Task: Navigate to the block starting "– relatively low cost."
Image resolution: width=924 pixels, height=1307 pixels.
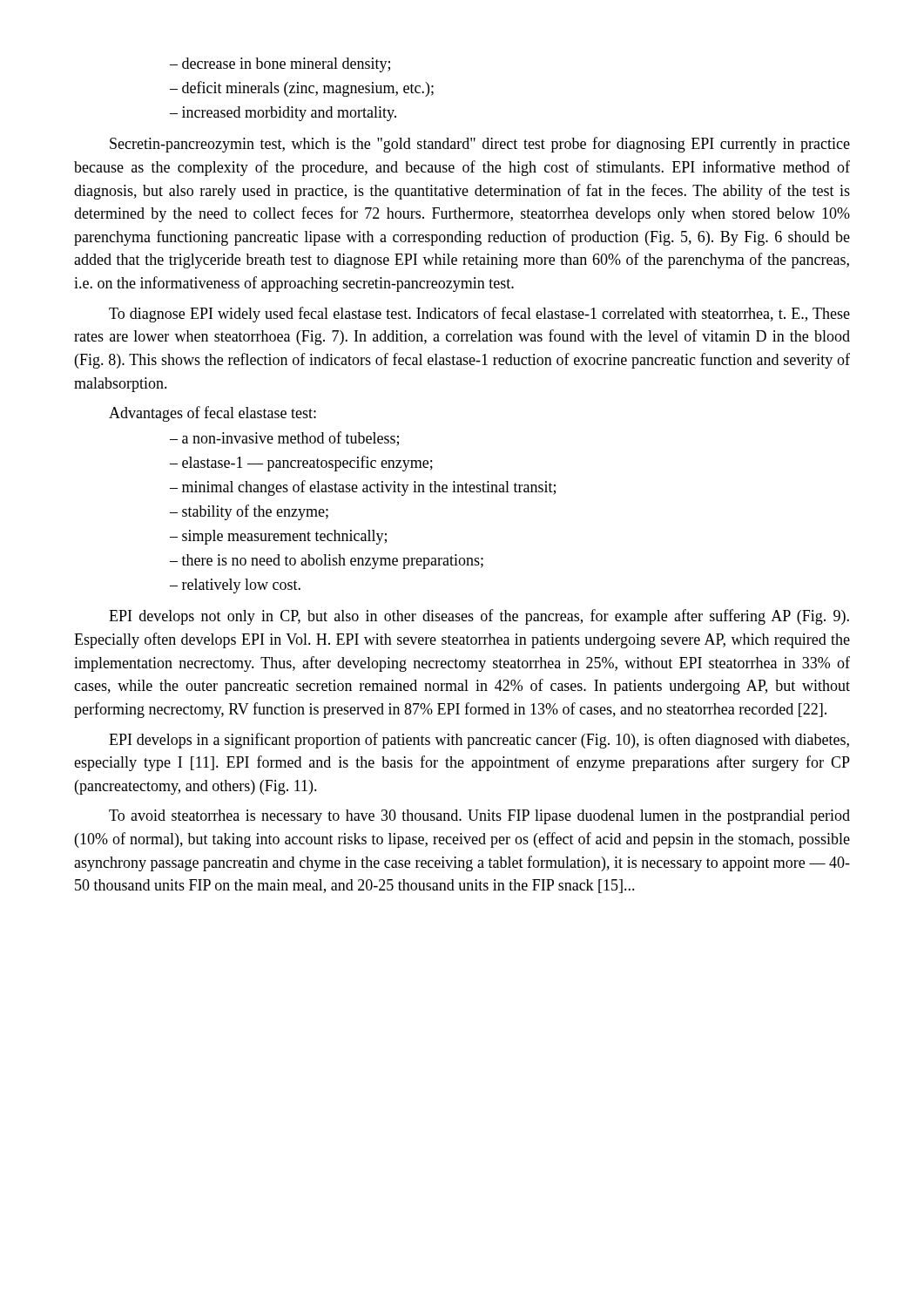Action: [x=235, y=586]
